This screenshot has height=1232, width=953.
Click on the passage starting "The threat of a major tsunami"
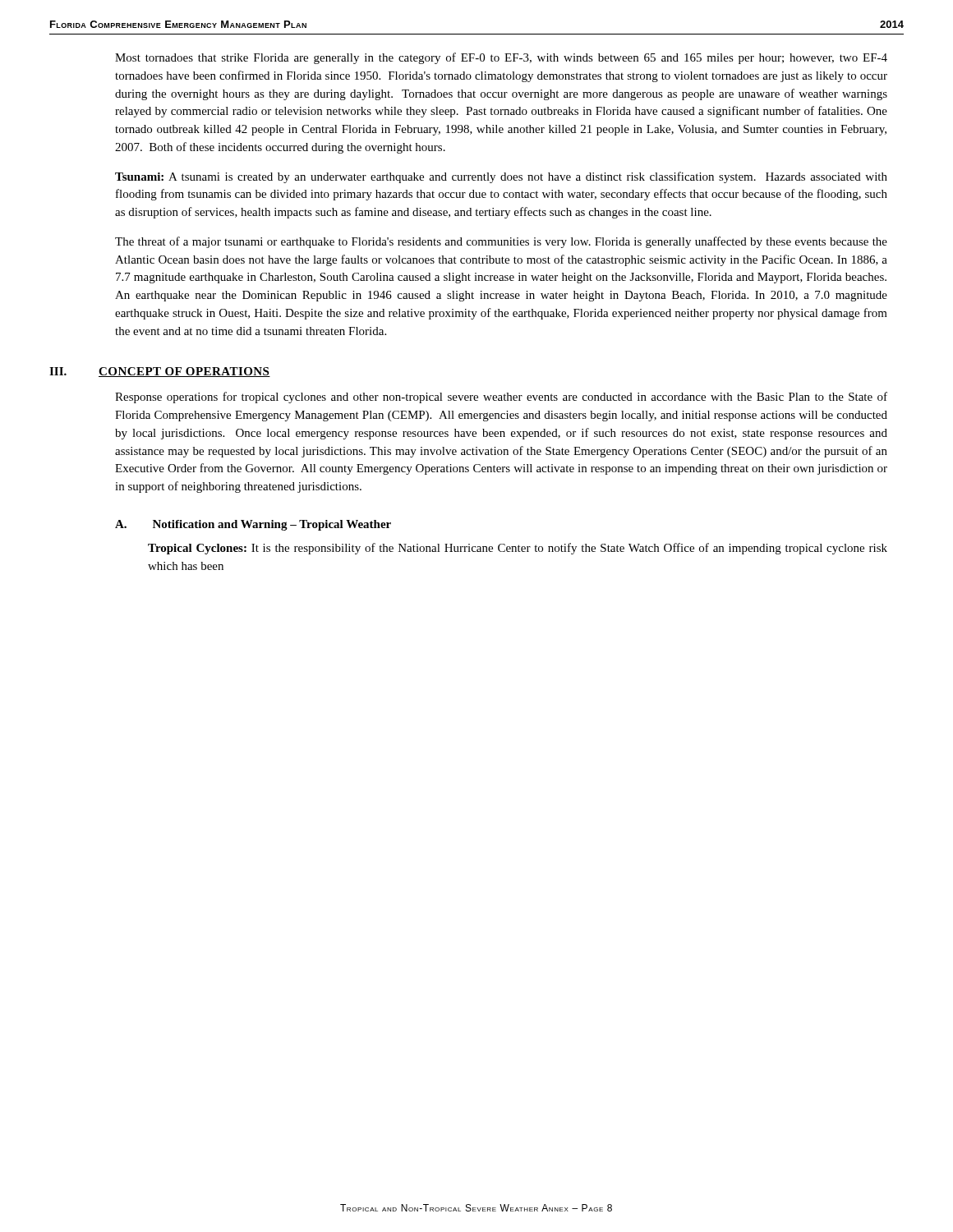pyautogui.click(x=501, y=286)
